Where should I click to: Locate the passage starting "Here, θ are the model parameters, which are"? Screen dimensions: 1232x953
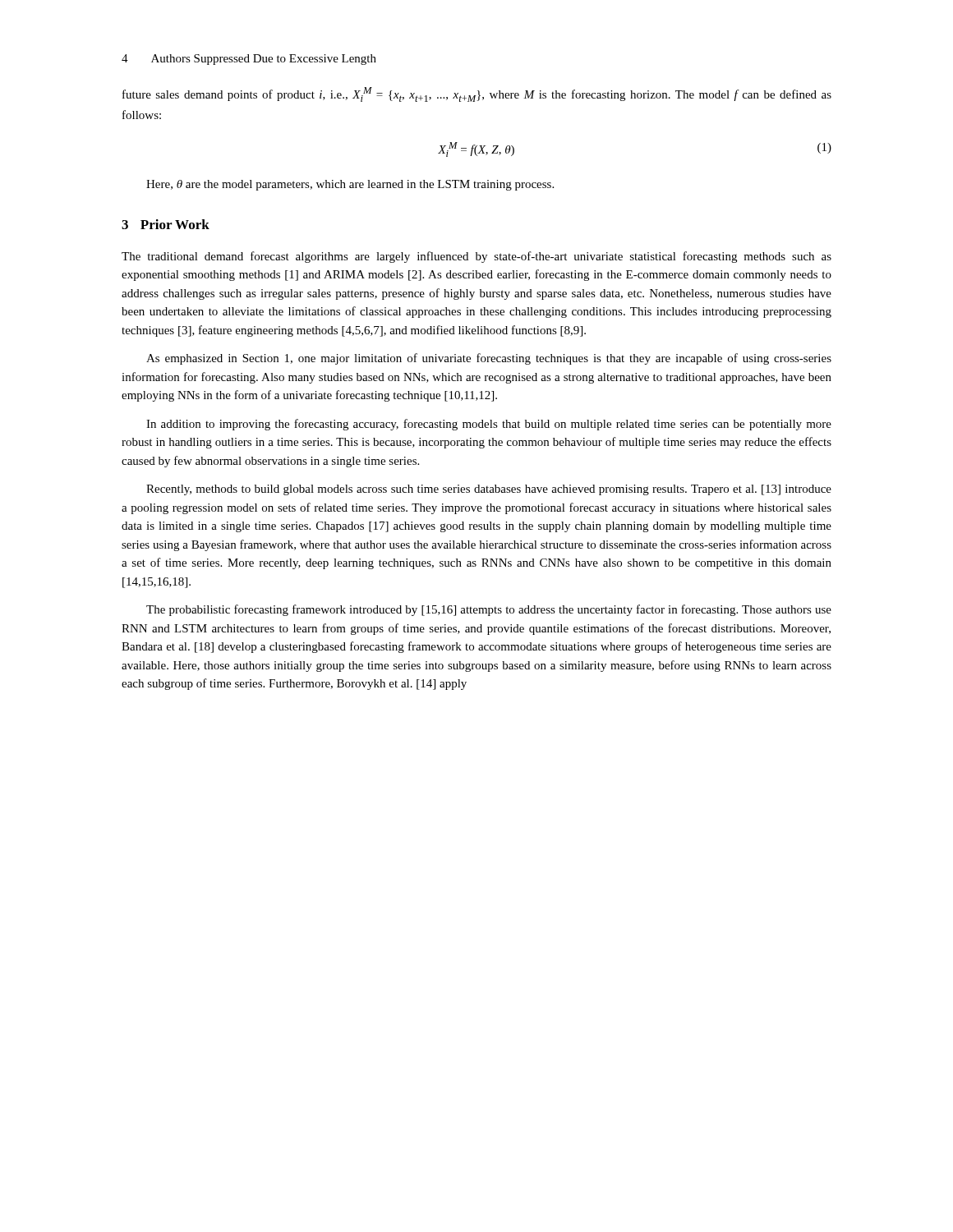click(476, 184)
